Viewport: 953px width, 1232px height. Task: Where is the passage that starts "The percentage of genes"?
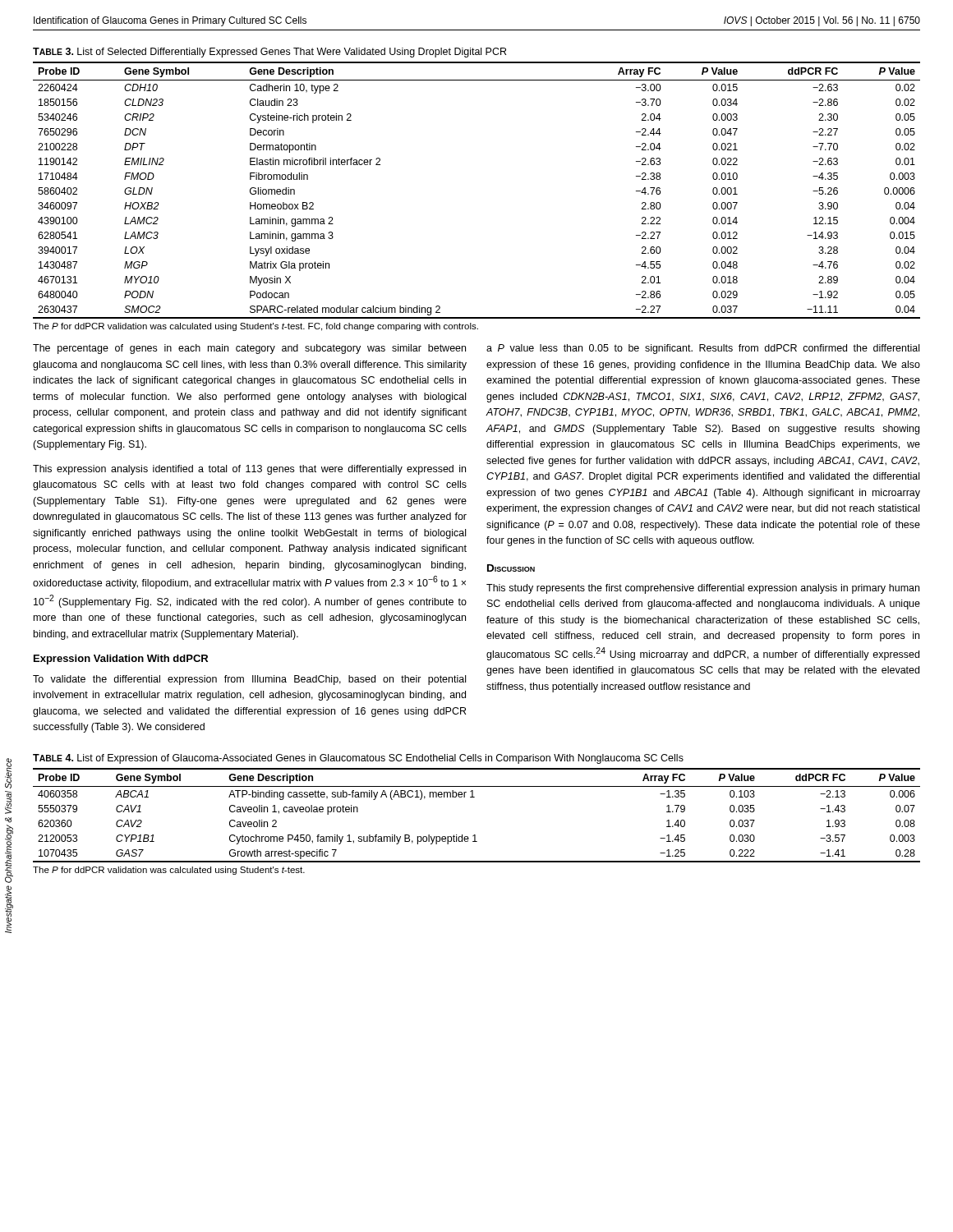250,396
